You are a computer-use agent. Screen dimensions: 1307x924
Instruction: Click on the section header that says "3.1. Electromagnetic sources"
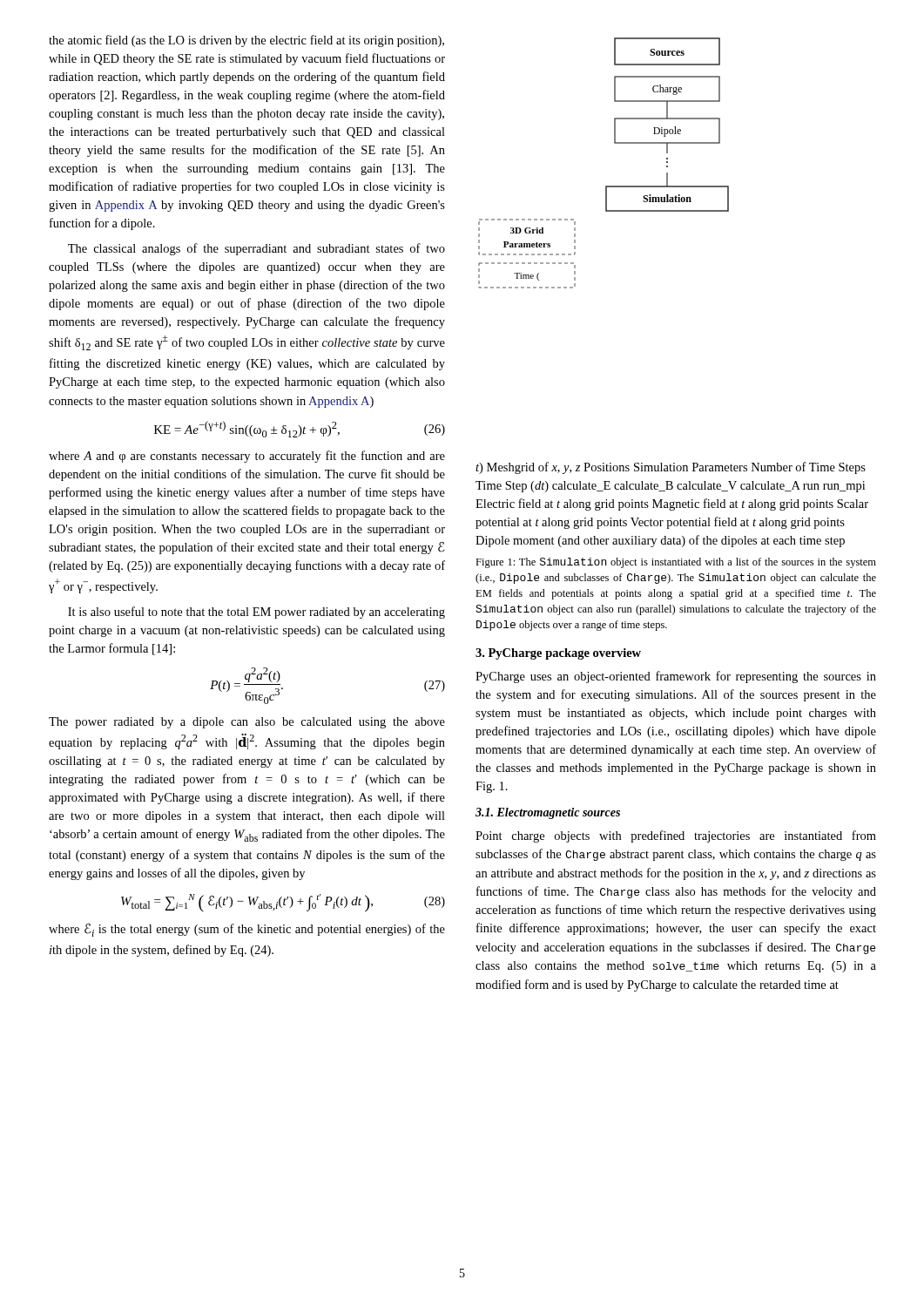[548, 813]
